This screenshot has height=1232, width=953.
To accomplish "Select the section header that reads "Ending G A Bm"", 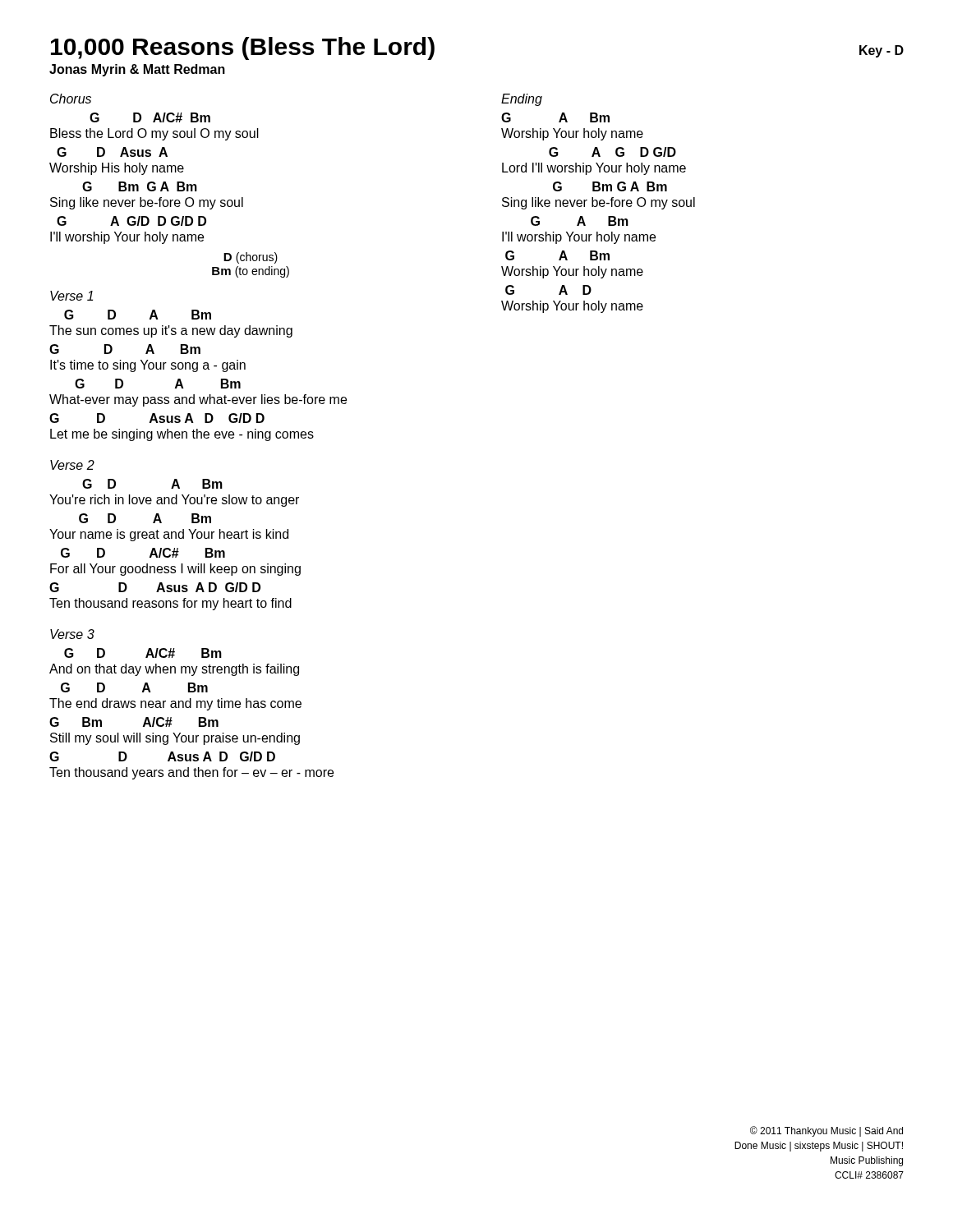I will [702, 204].
